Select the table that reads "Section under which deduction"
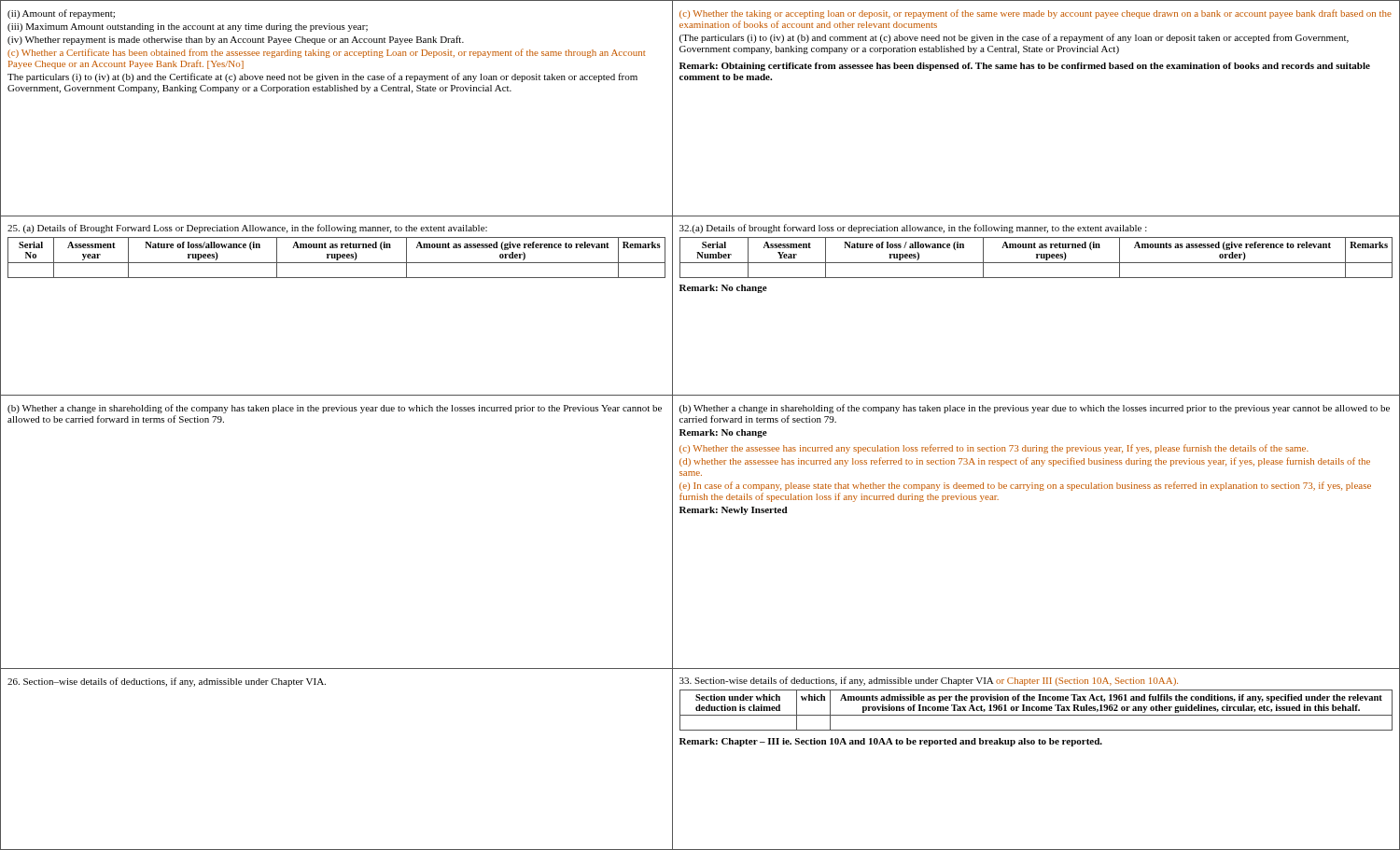 1036,759
